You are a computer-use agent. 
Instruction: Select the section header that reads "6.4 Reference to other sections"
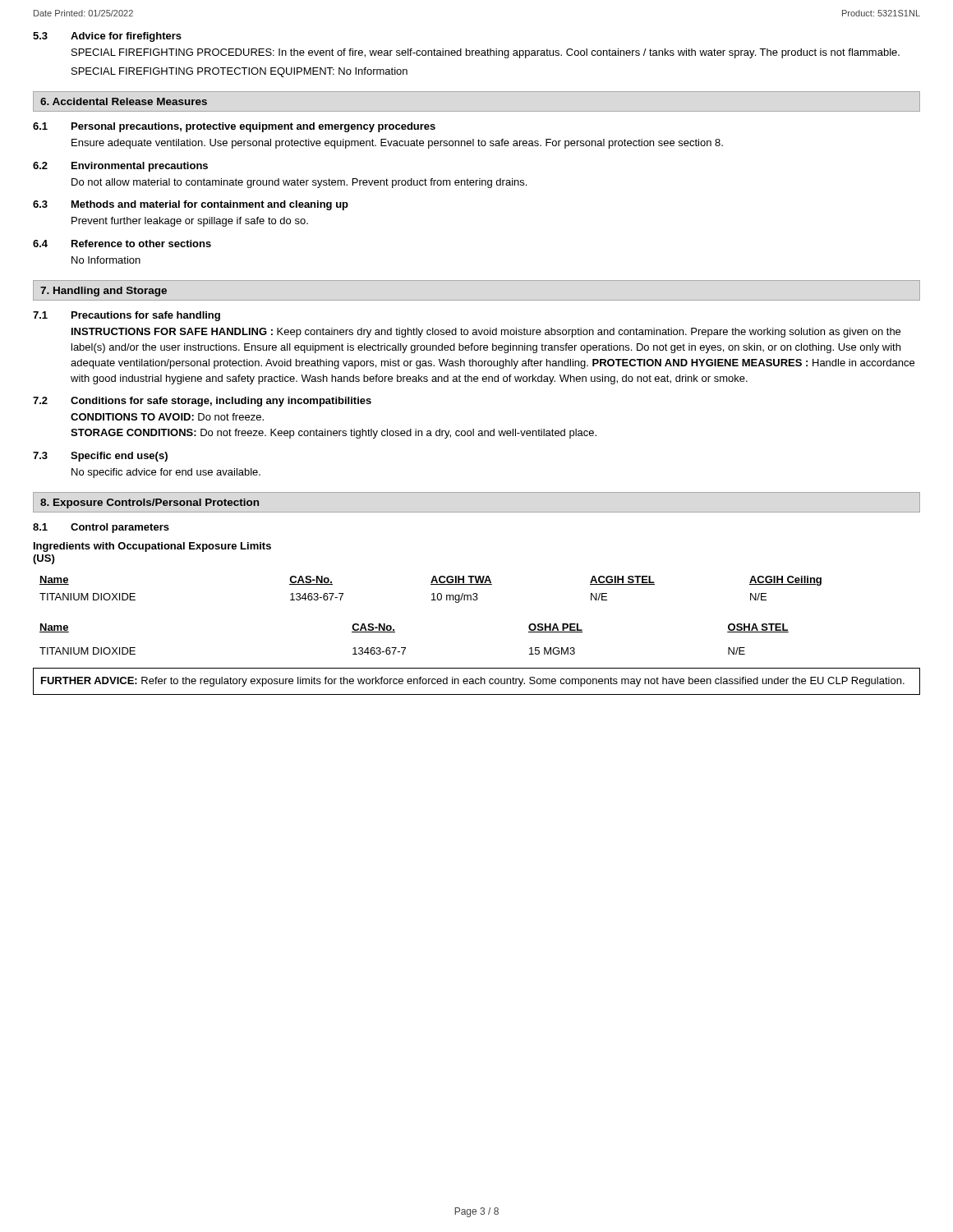pyautogui.click(x=122, y=244)
